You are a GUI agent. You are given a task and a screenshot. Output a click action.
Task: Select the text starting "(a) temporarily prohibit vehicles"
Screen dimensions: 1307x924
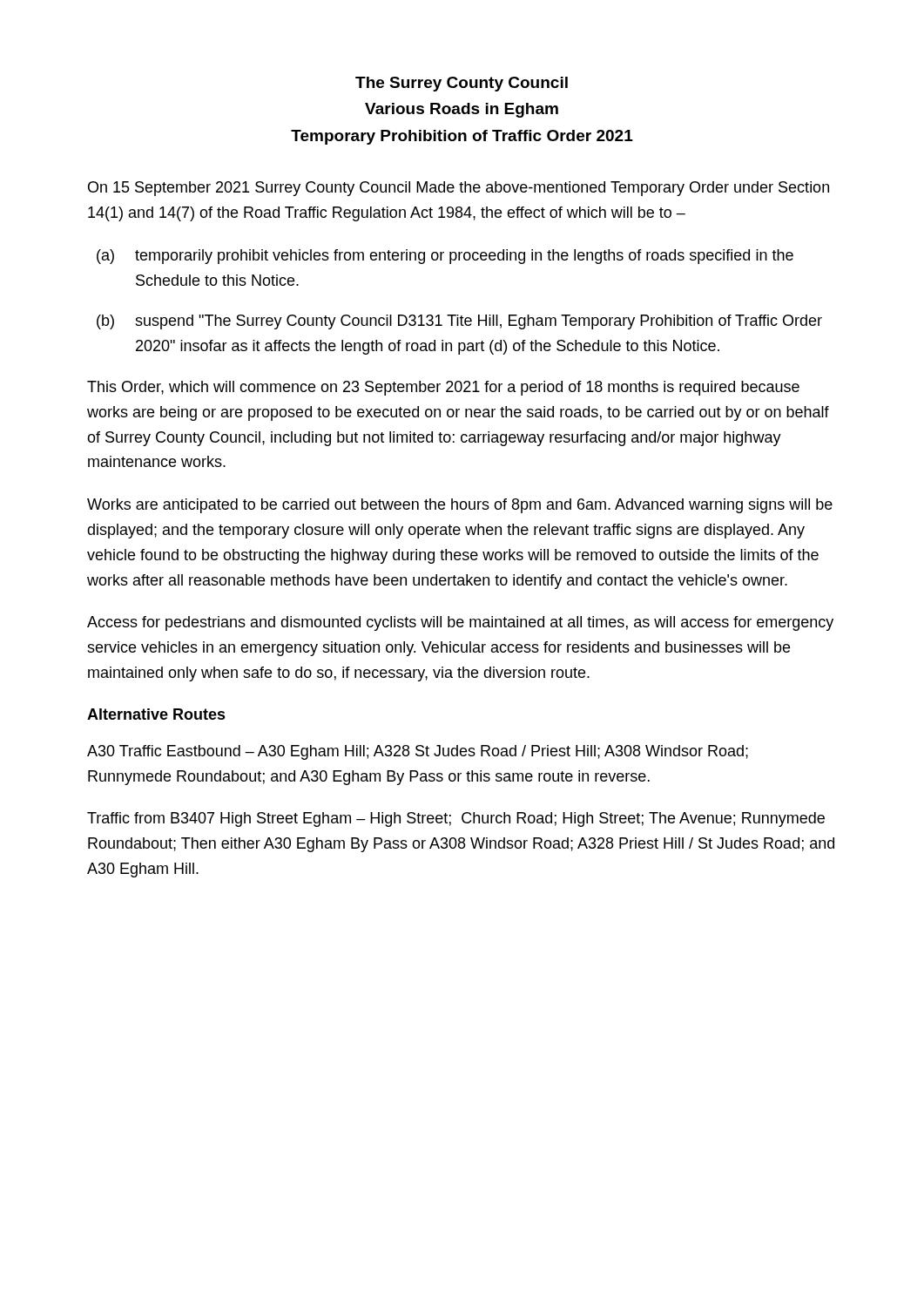coord(462,268)
